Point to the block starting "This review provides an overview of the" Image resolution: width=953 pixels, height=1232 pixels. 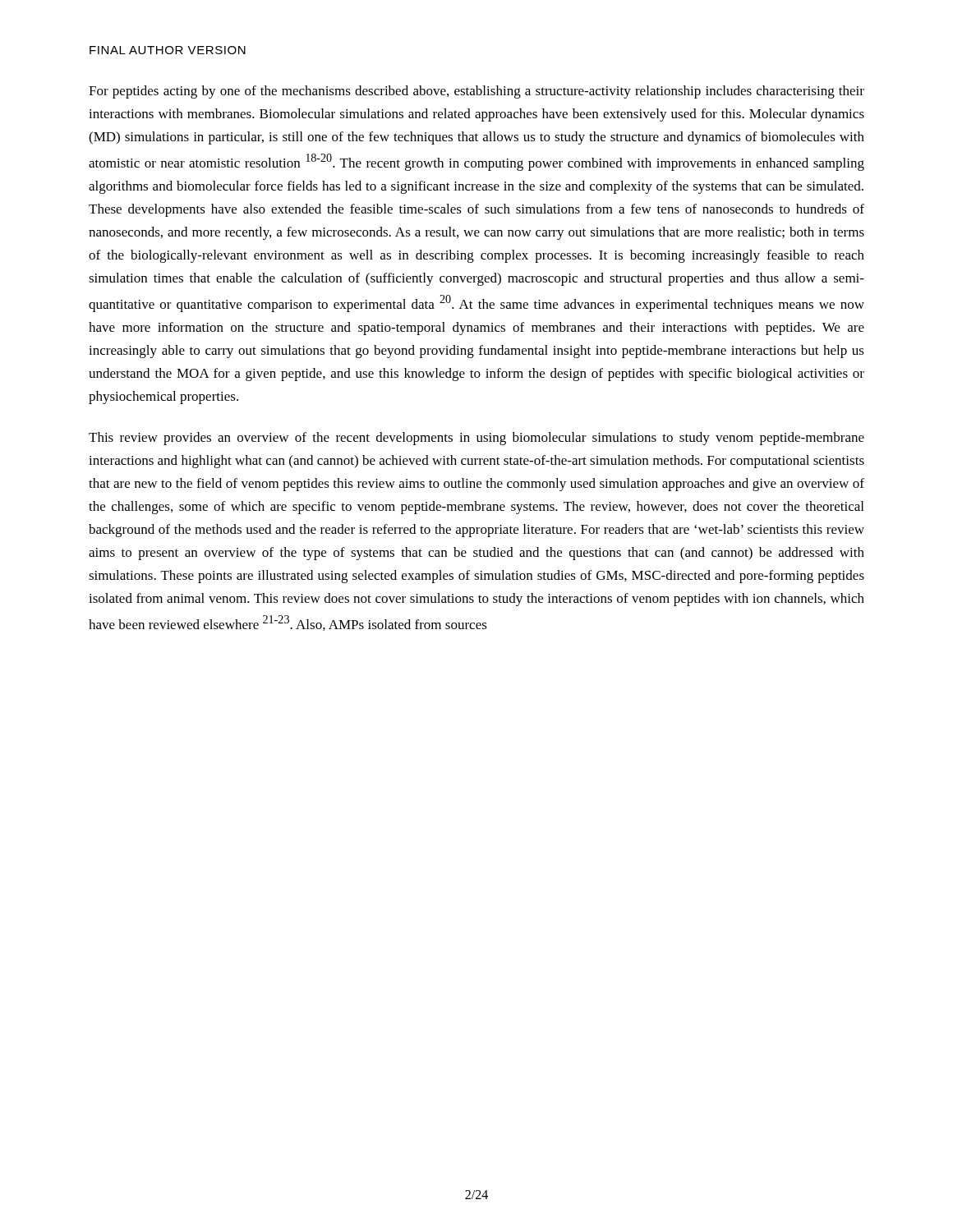point(476,531)
